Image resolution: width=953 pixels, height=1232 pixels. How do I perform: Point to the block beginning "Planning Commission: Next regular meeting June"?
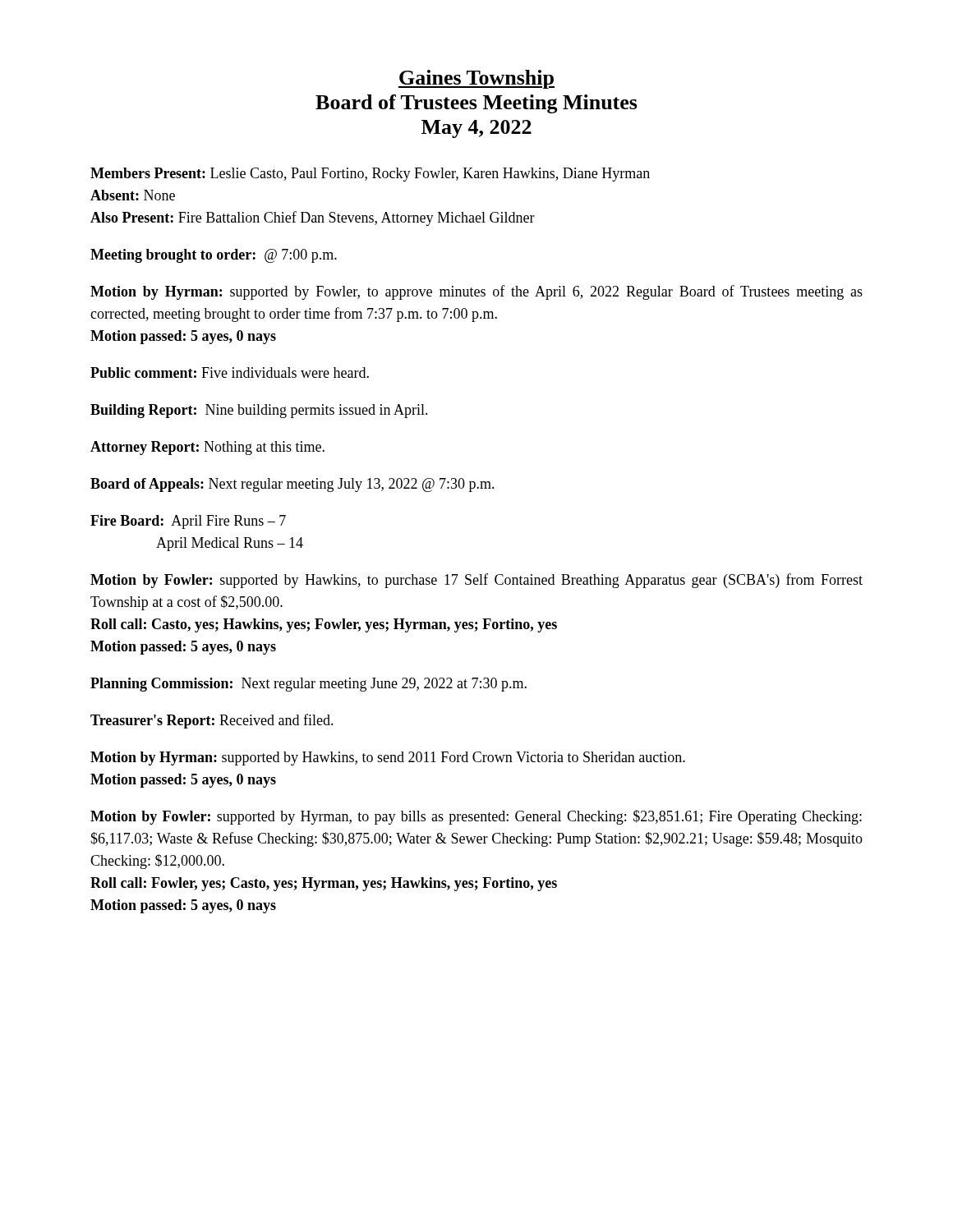(309, 683)
